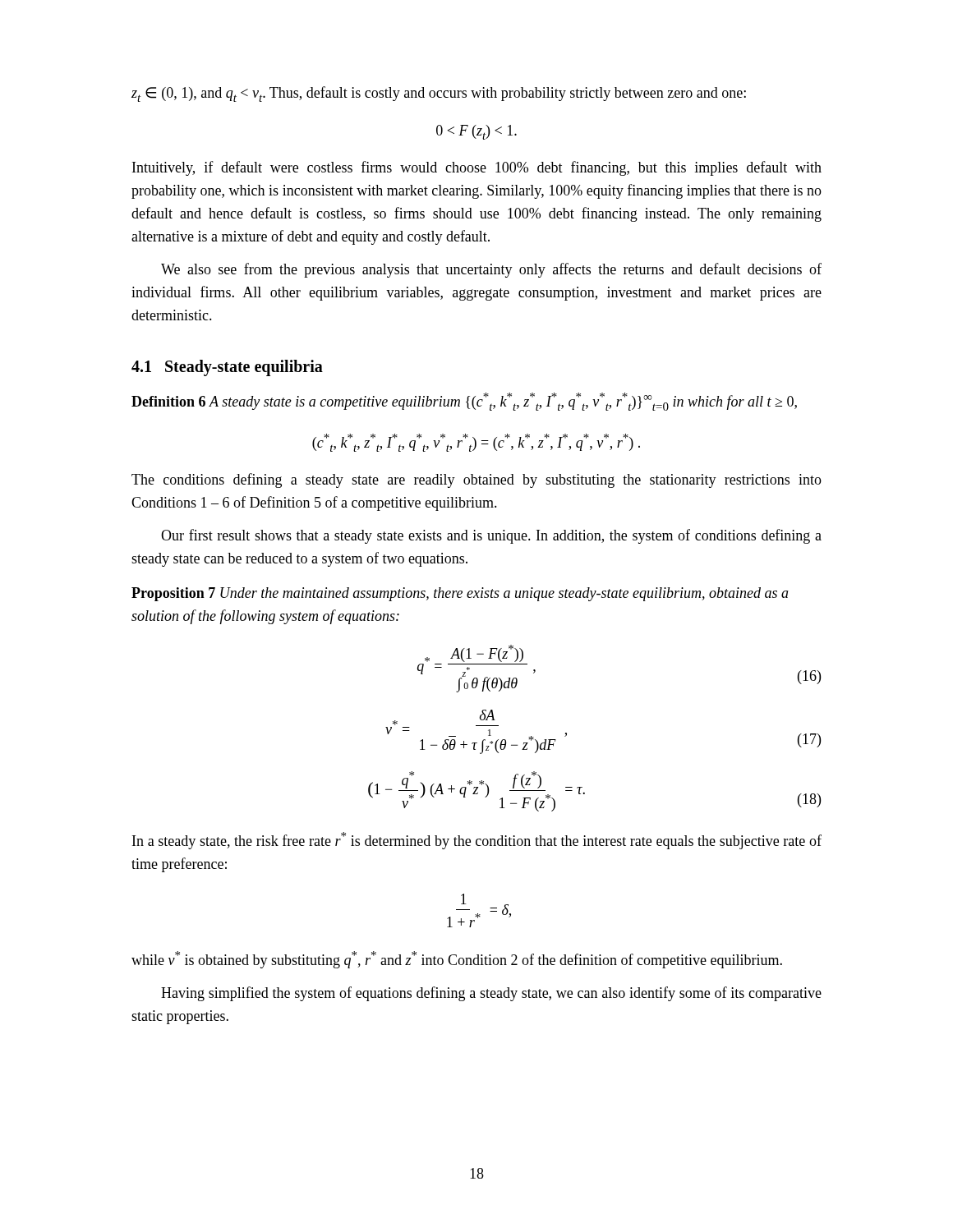Locate the formula that reads "0 < F (zt)"
Screen dimensions: 1232x953
476,132
